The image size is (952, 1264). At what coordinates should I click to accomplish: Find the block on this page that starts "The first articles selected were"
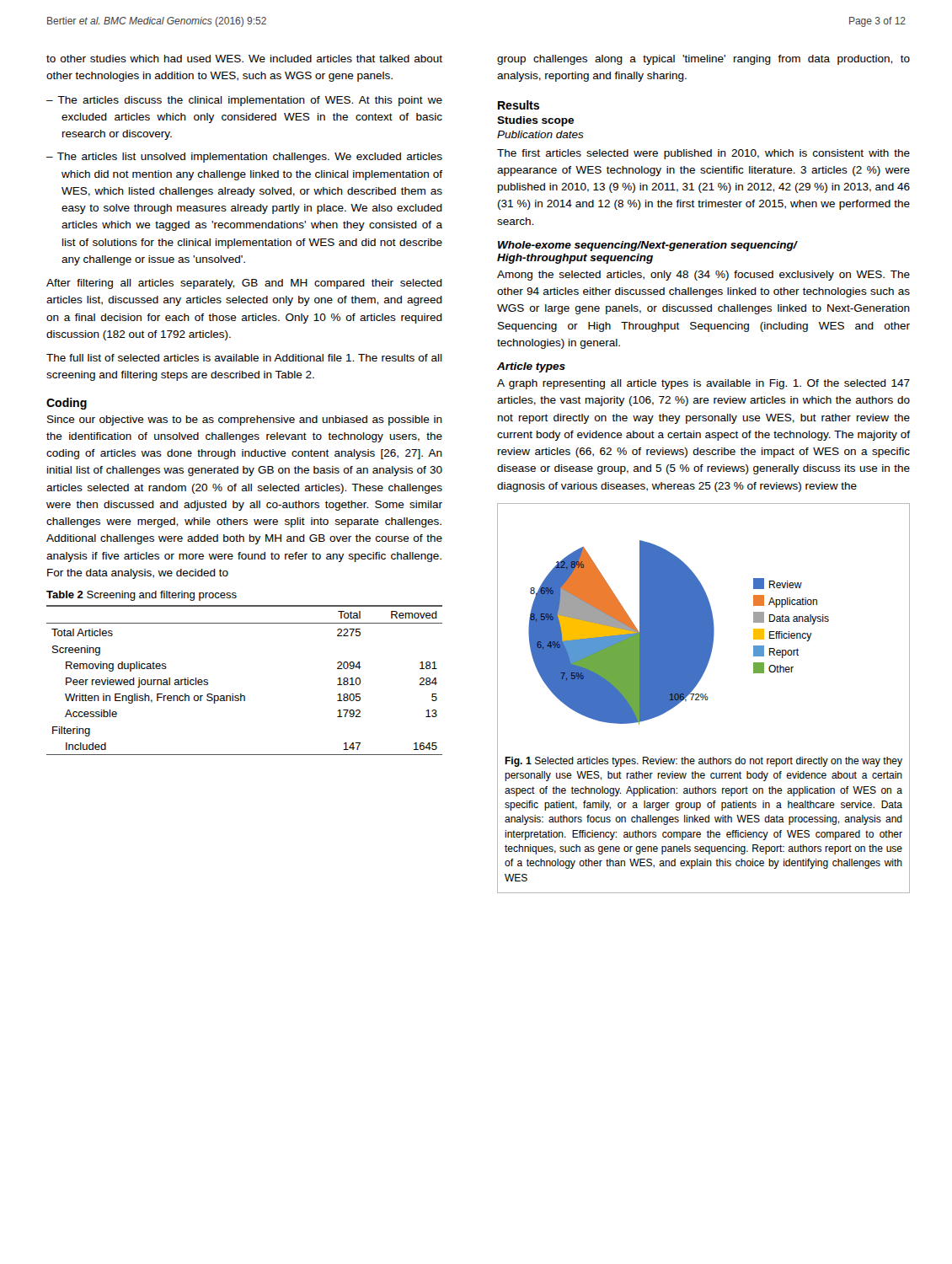[703, 187]
